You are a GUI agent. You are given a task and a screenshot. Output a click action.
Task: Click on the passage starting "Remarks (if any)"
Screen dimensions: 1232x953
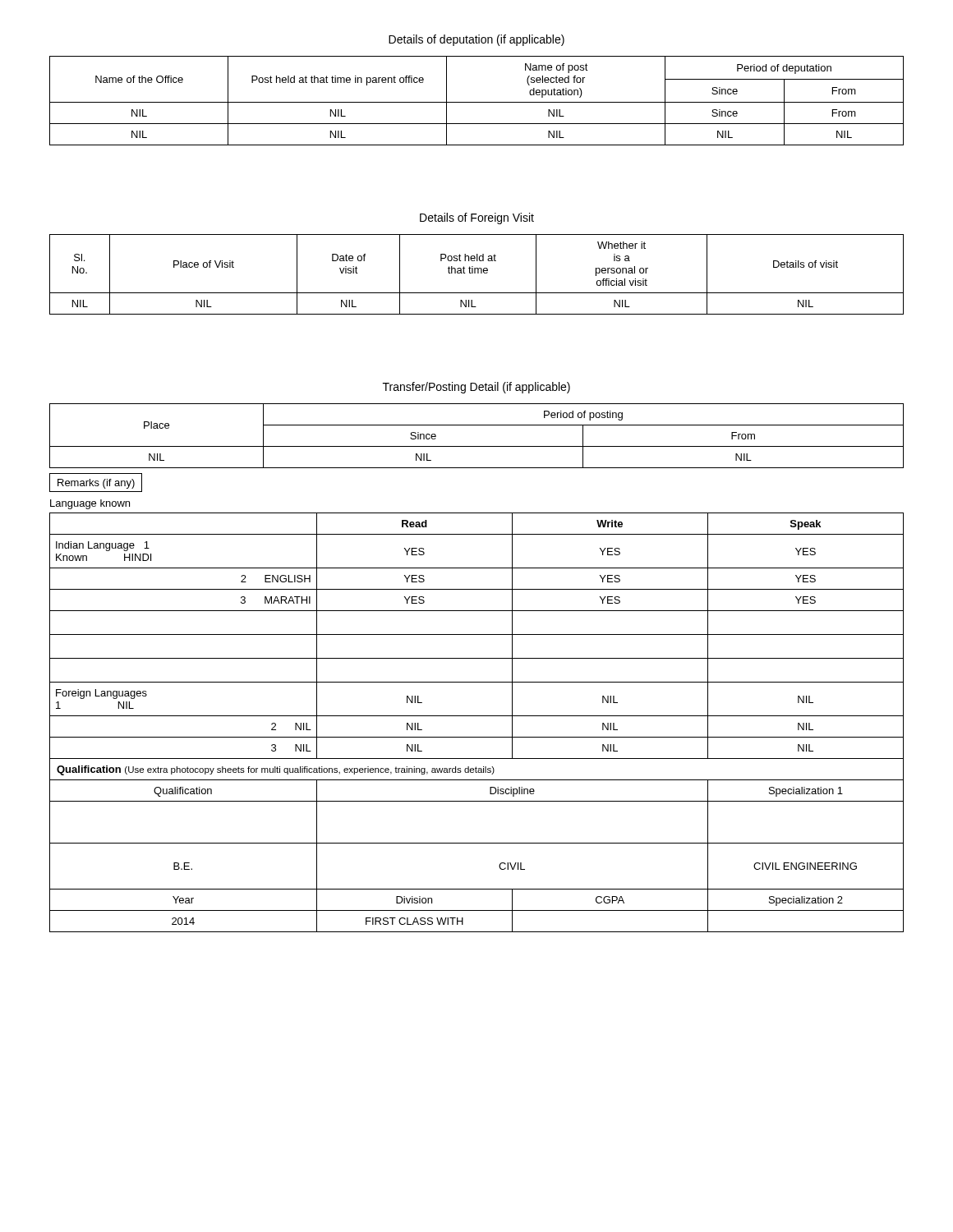coord(96,483)
